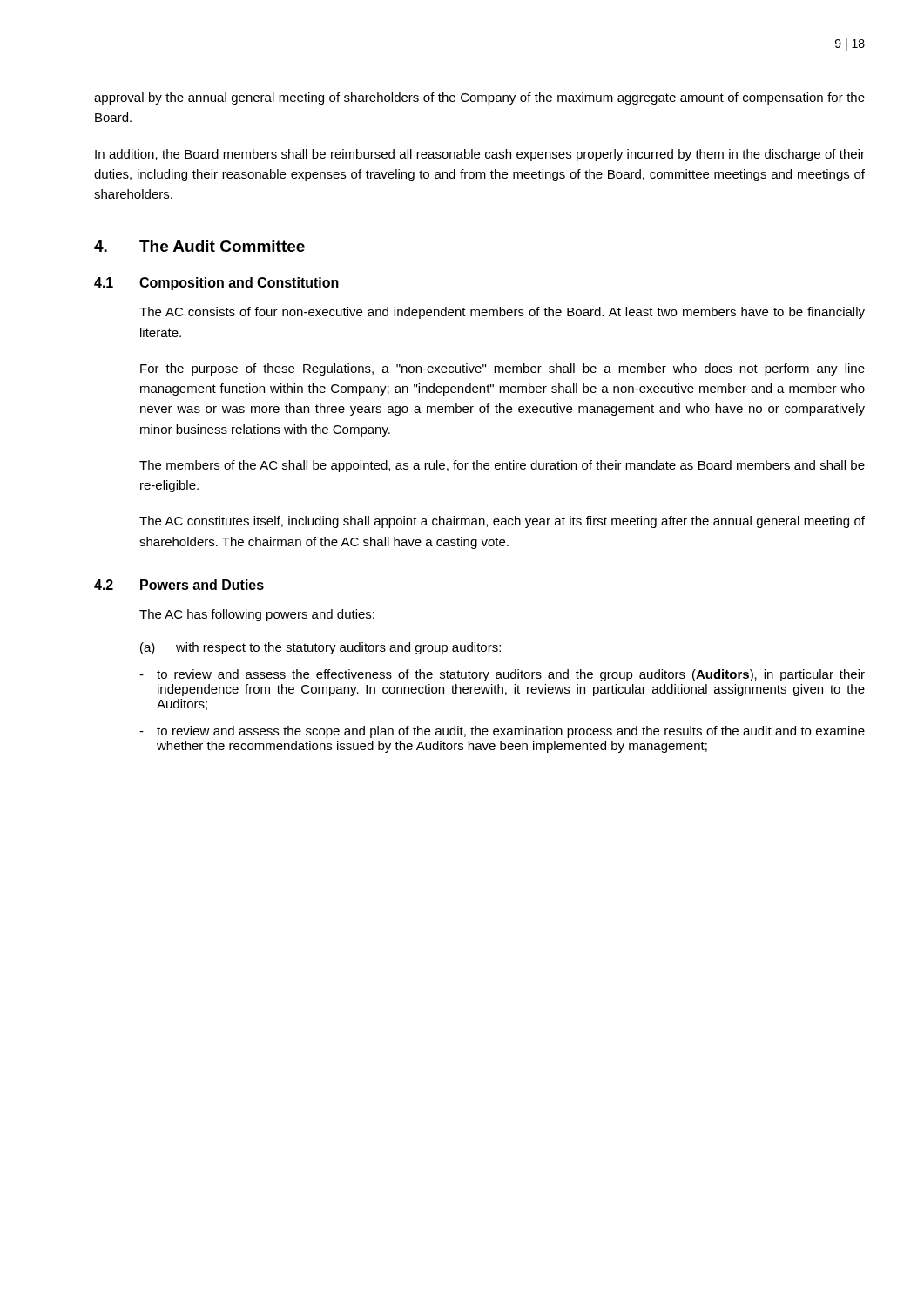Select the section header that says "4.2Powers and Duties"
This screenshot has width=924, height=1307.
(179, 585)
